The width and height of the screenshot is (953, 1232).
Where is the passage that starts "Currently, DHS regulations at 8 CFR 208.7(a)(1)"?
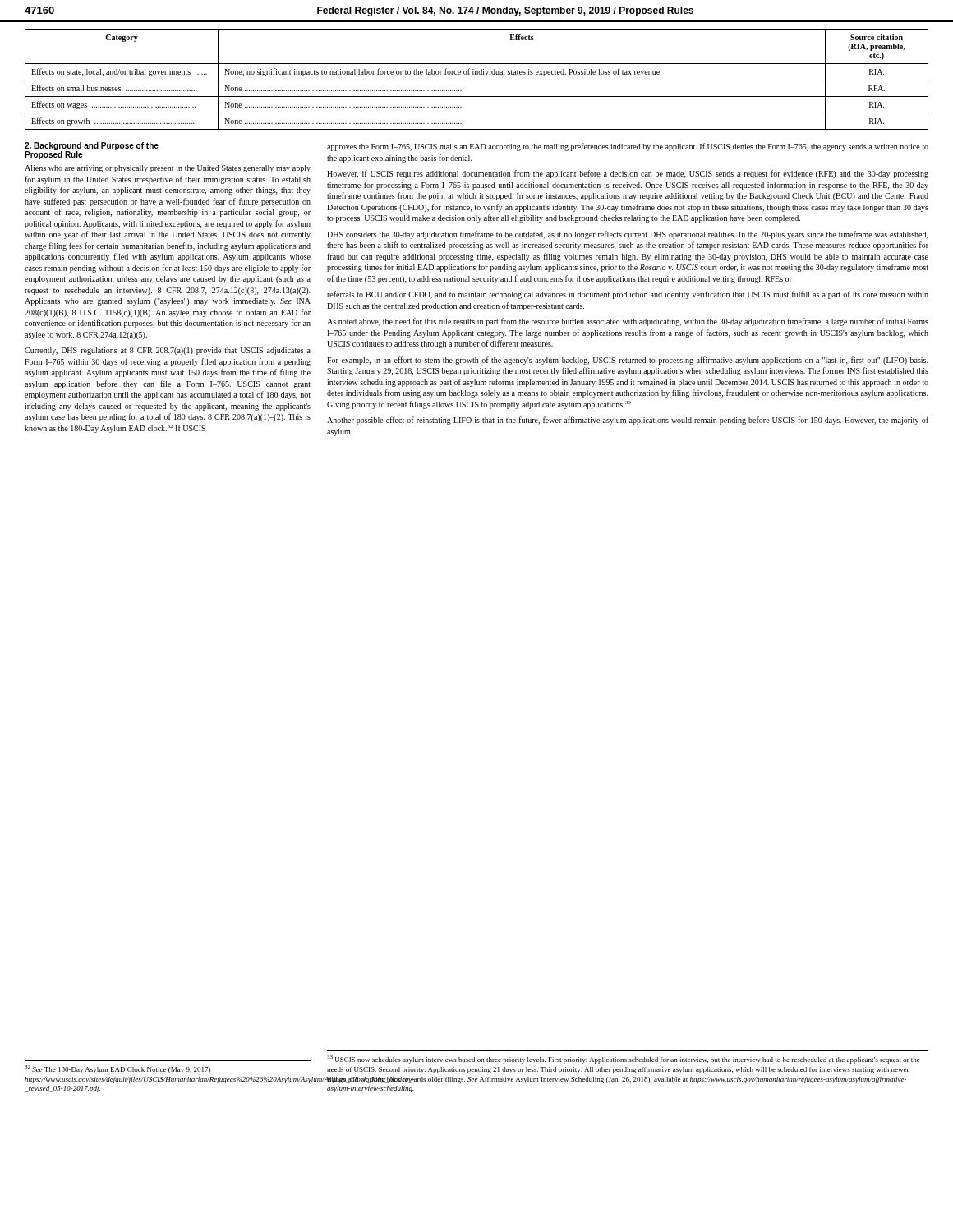pos(168,389)
